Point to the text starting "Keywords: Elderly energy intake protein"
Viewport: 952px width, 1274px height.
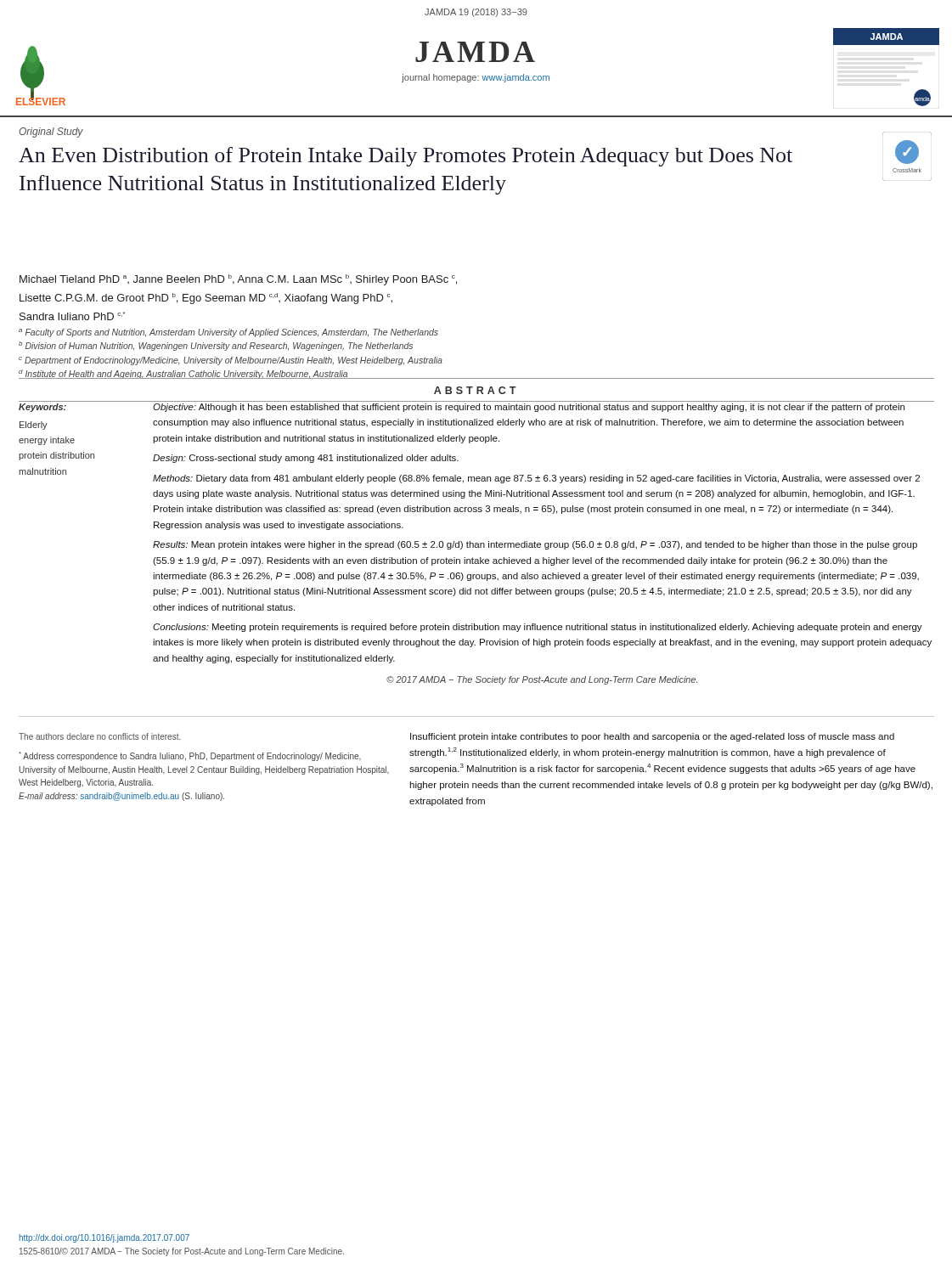(82, 438)
